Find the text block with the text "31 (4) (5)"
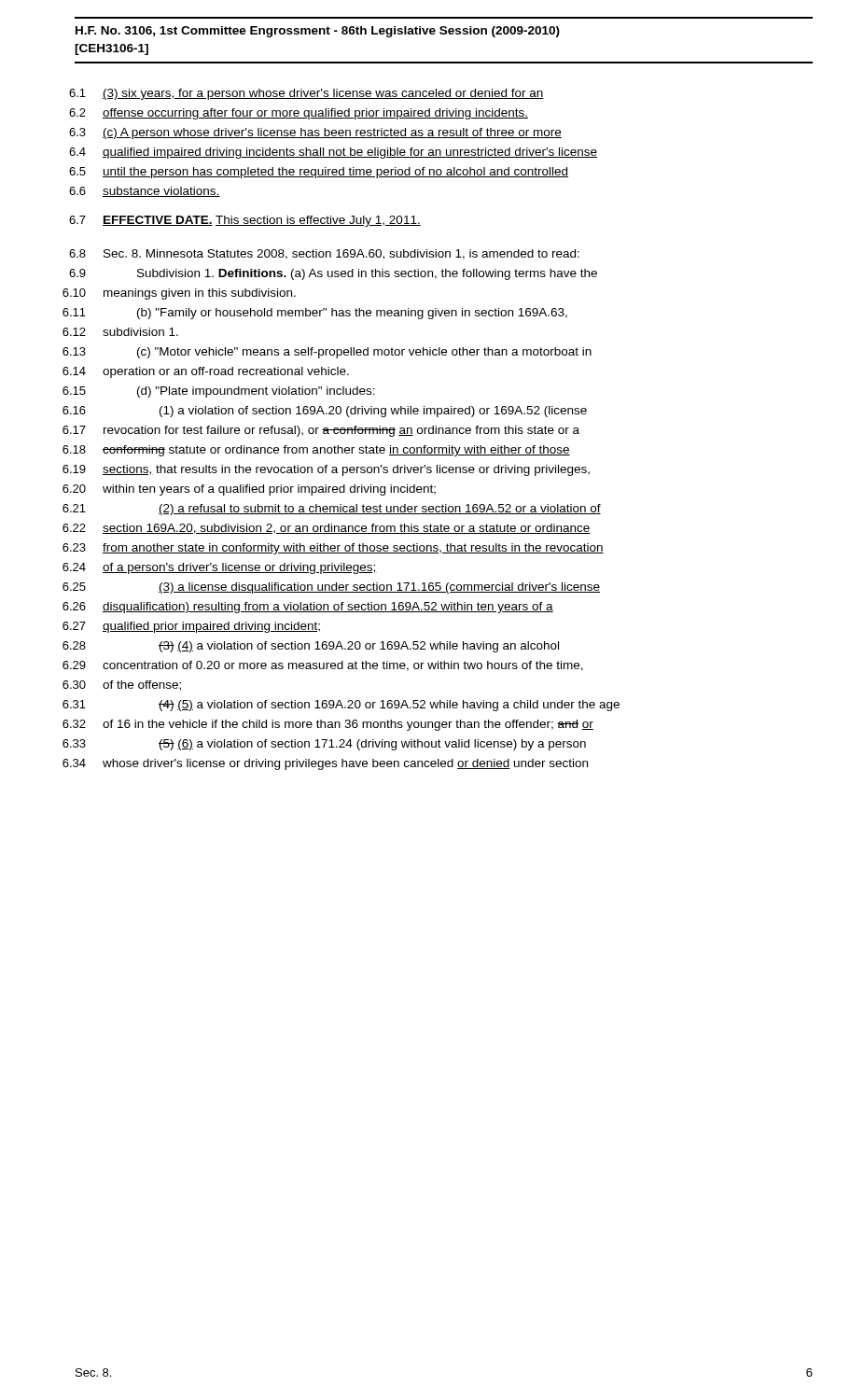850x1400 pixels. click(425, 705)
